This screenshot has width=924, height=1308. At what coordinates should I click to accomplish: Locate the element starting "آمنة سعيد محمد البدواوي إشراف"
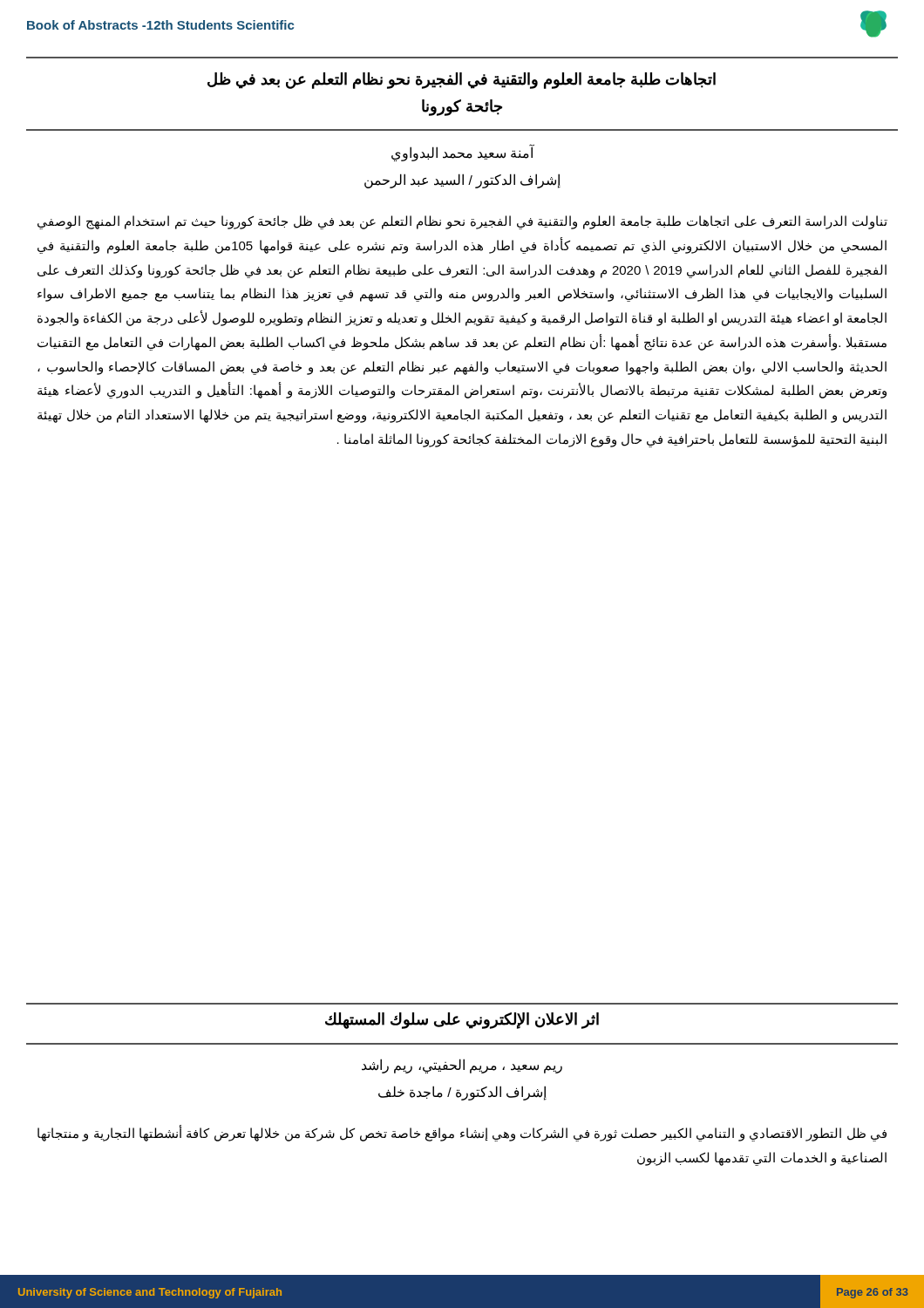tap(462, 167)
